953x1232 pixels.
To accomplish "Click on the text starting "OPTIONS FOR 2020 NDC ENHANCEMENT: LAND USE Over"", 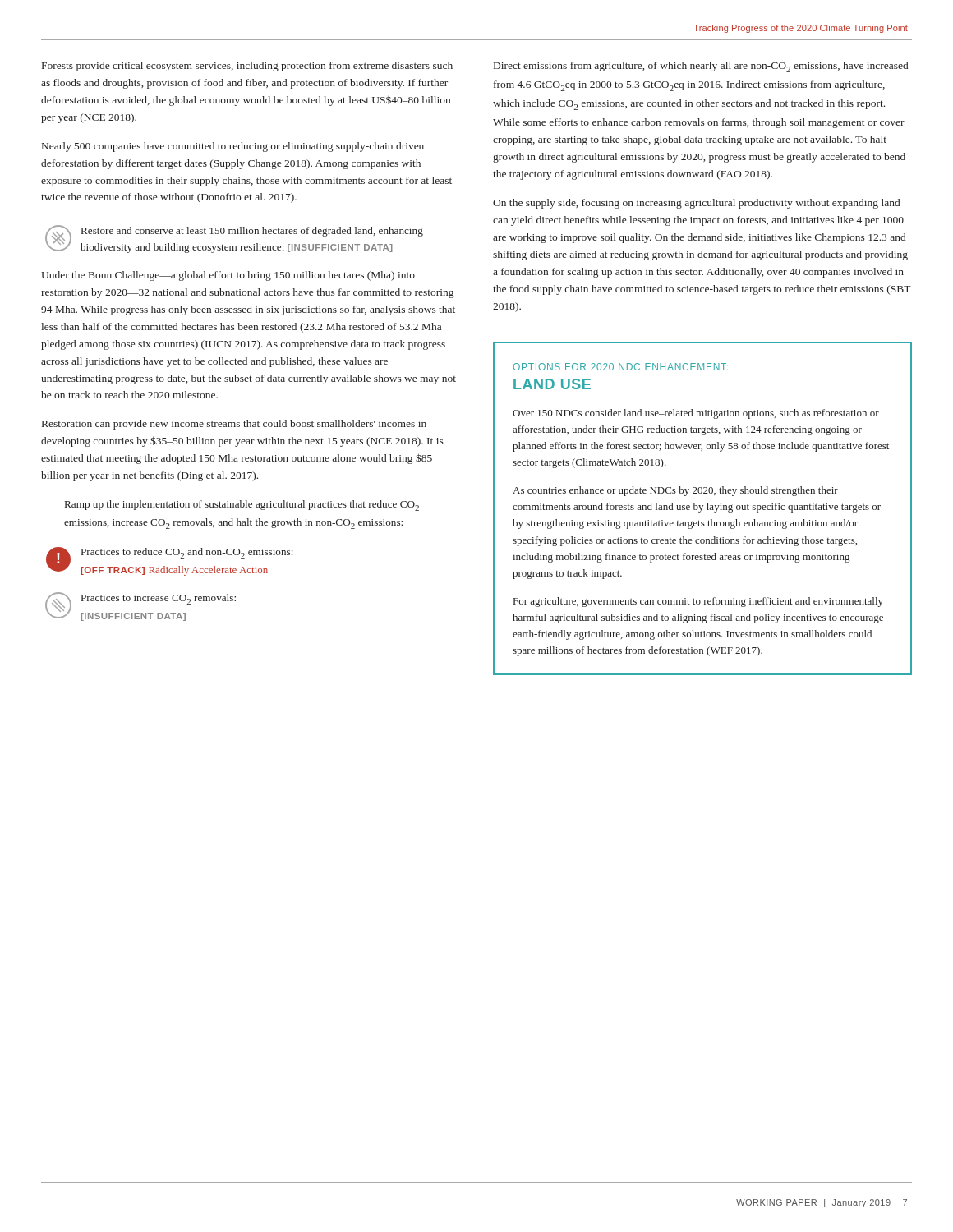I will click(702, 510).
